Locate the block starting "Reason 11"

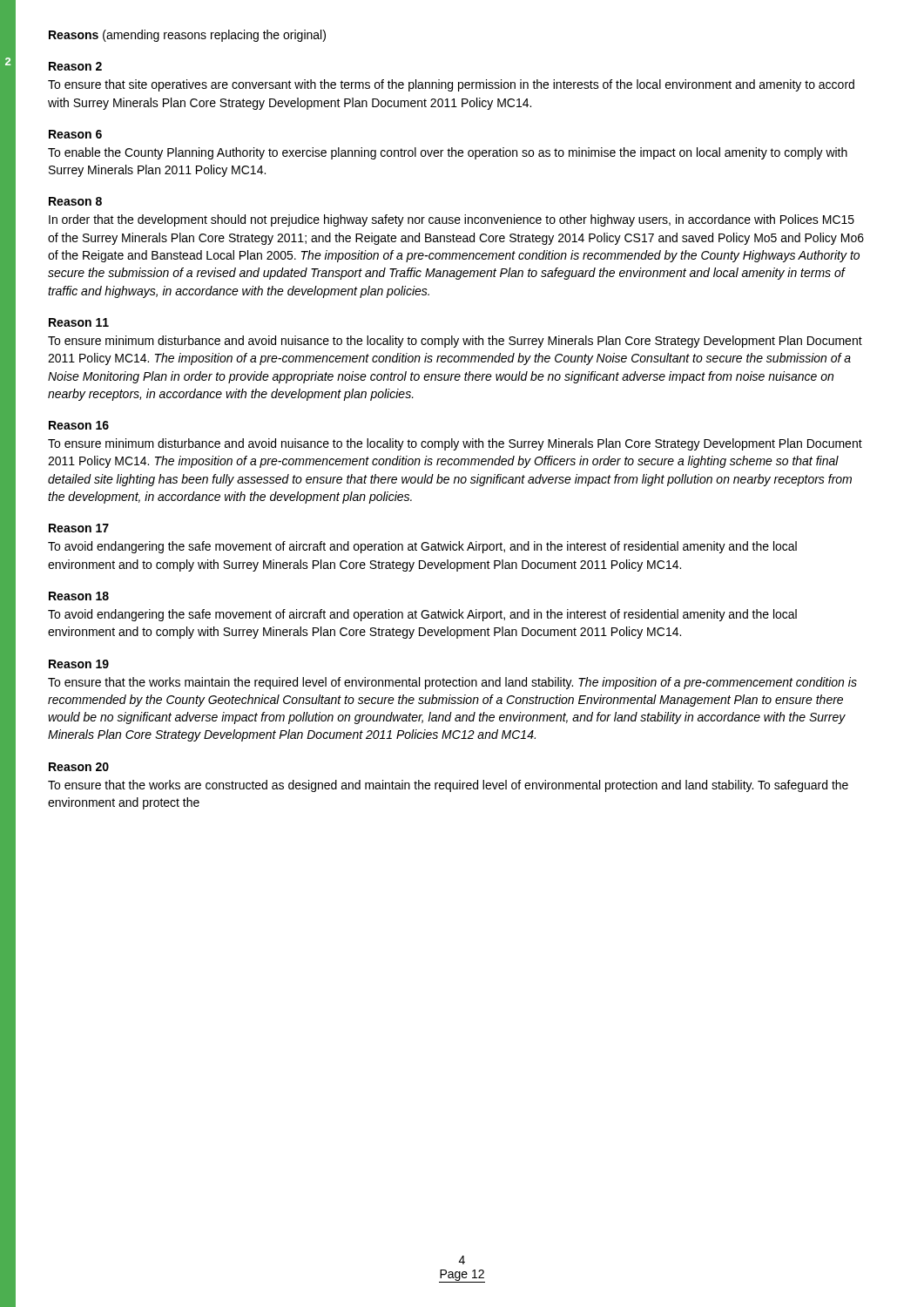78,322
